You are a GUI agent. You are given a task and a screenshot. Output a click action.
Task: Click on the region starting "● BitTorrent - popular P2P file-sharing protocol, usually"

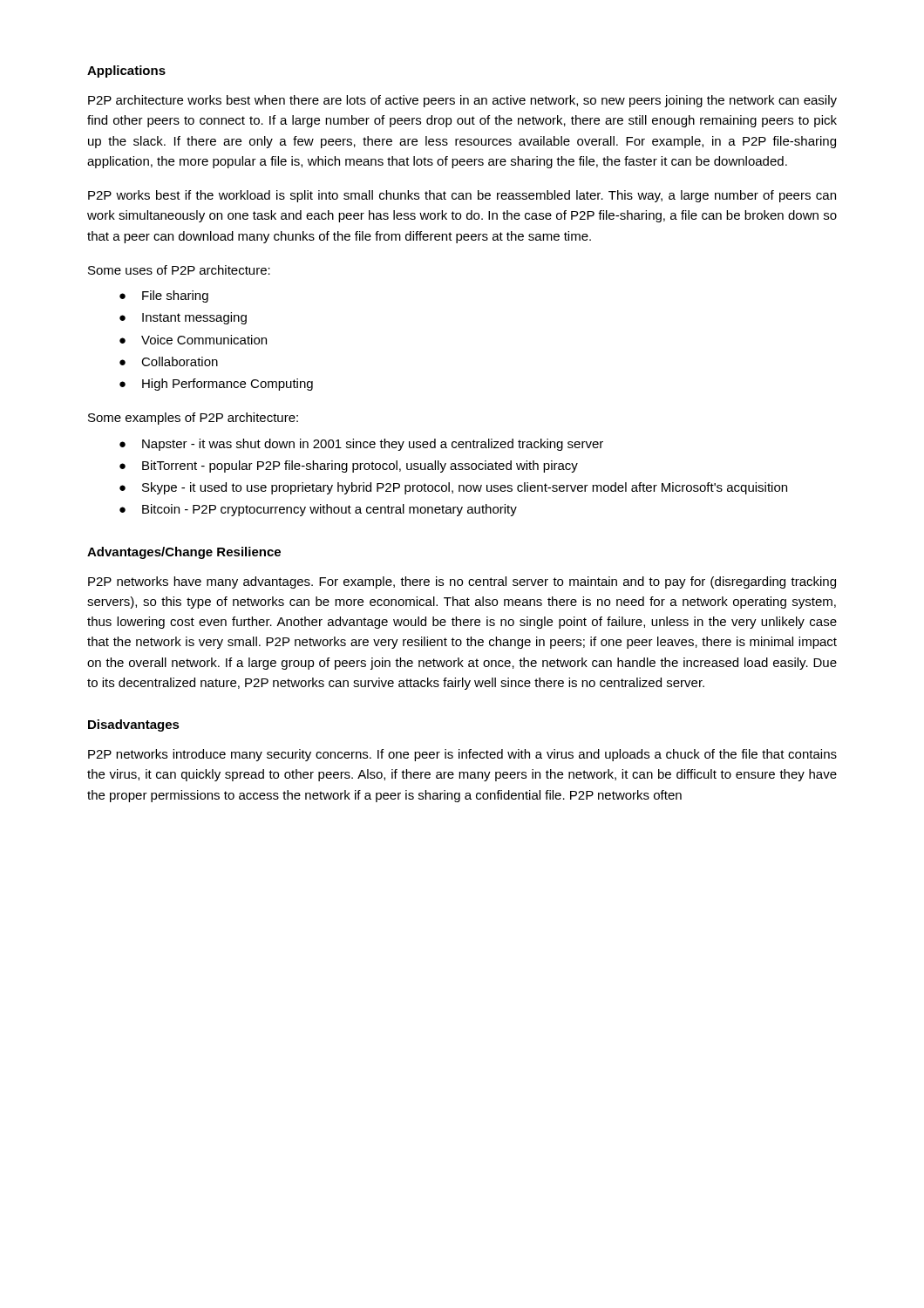[478, 465]
